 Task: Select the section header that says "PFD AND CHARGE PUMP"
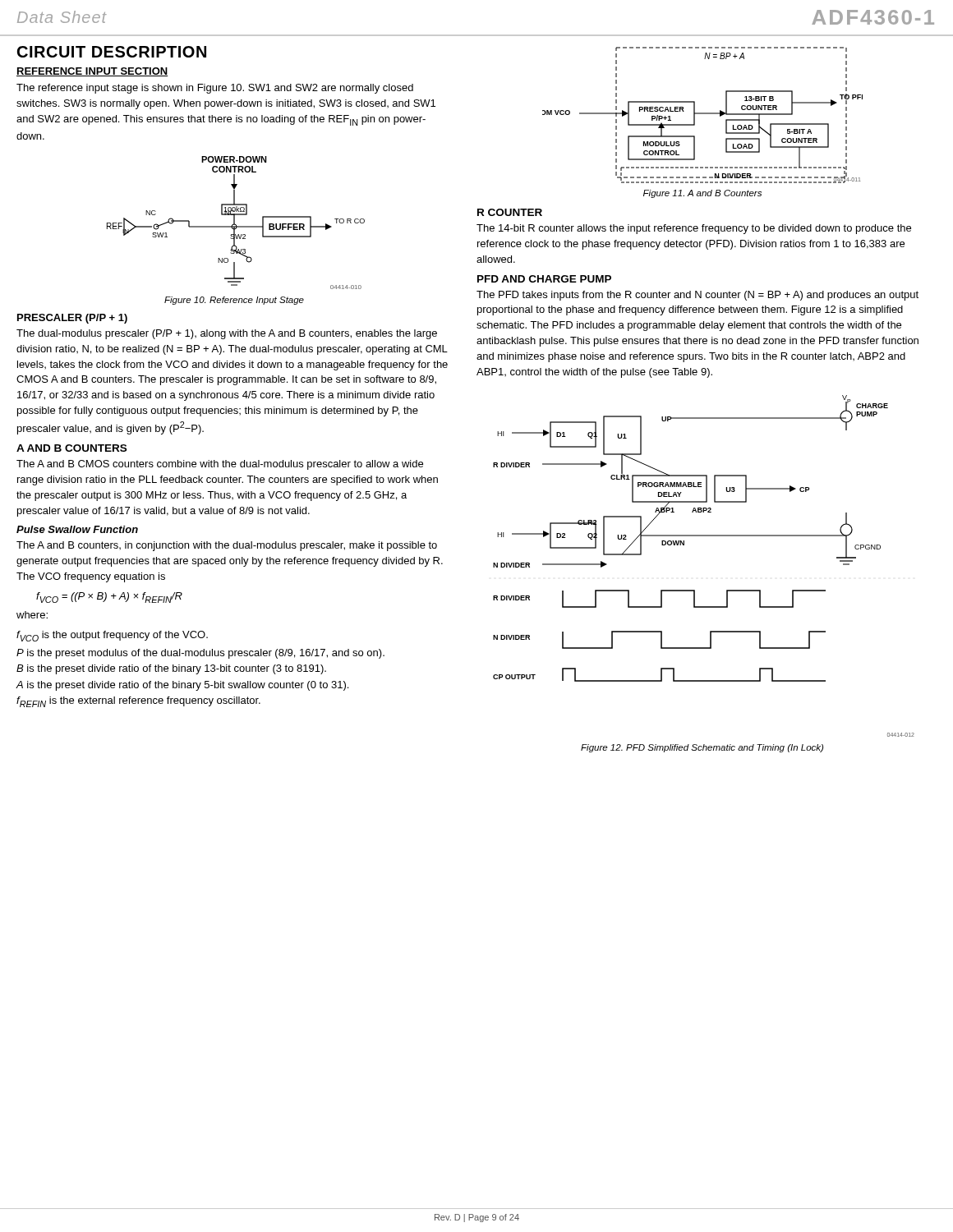544,278
